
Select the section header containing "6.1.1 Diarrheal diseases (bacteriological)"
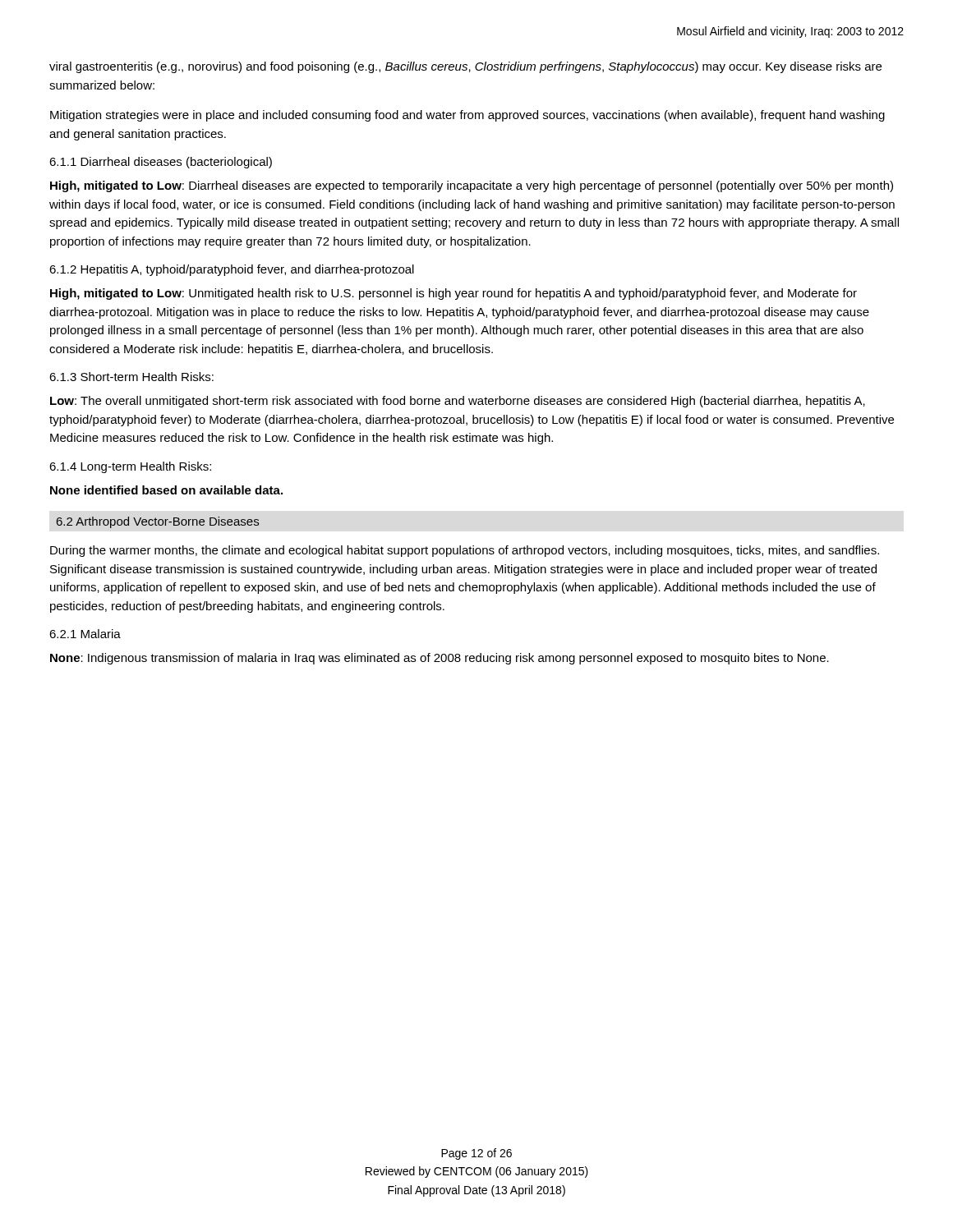(161, 161)
